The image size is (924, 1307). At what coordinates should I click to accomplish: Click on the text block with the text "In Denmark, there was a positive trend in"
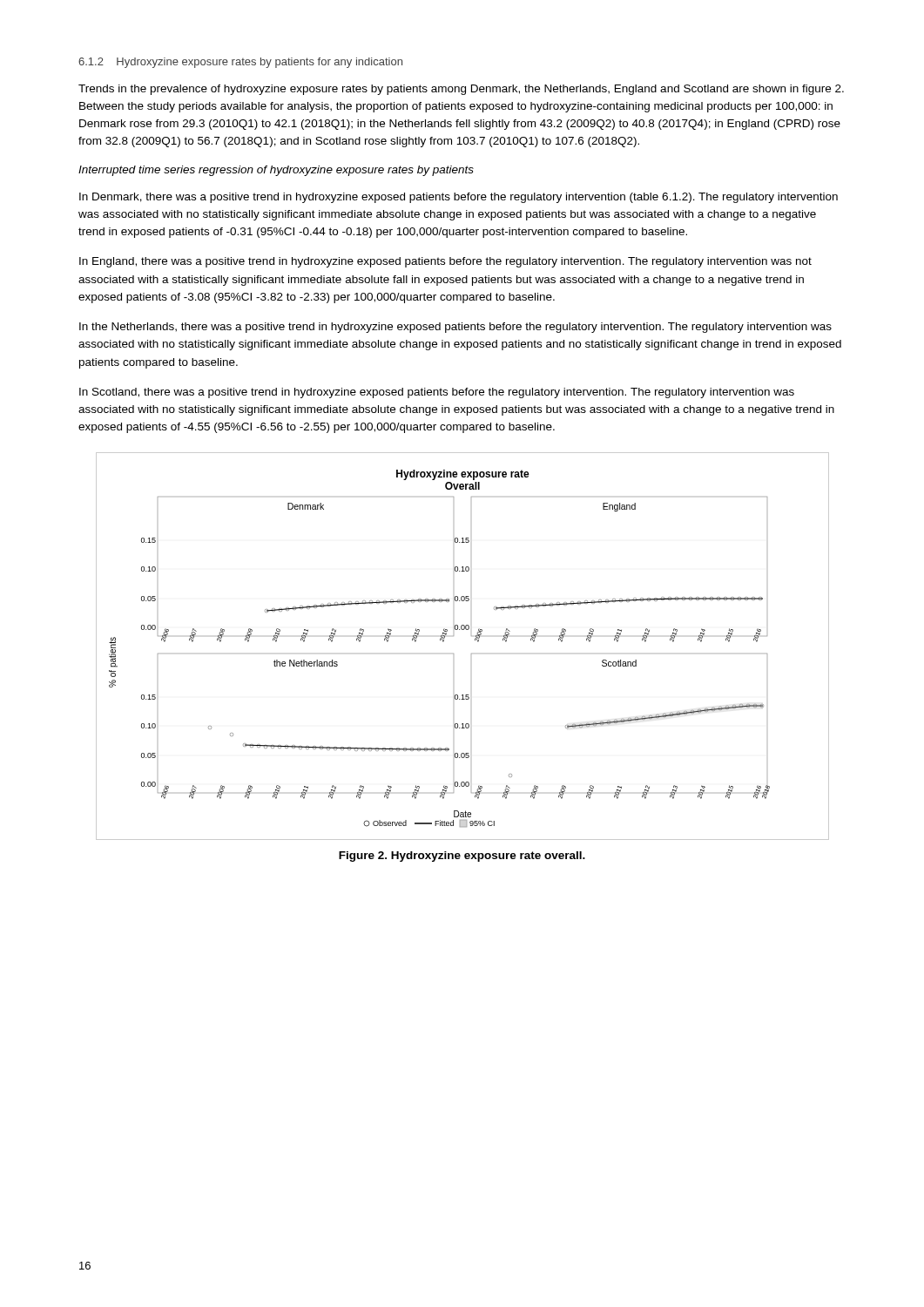click(x=462, y=214)
